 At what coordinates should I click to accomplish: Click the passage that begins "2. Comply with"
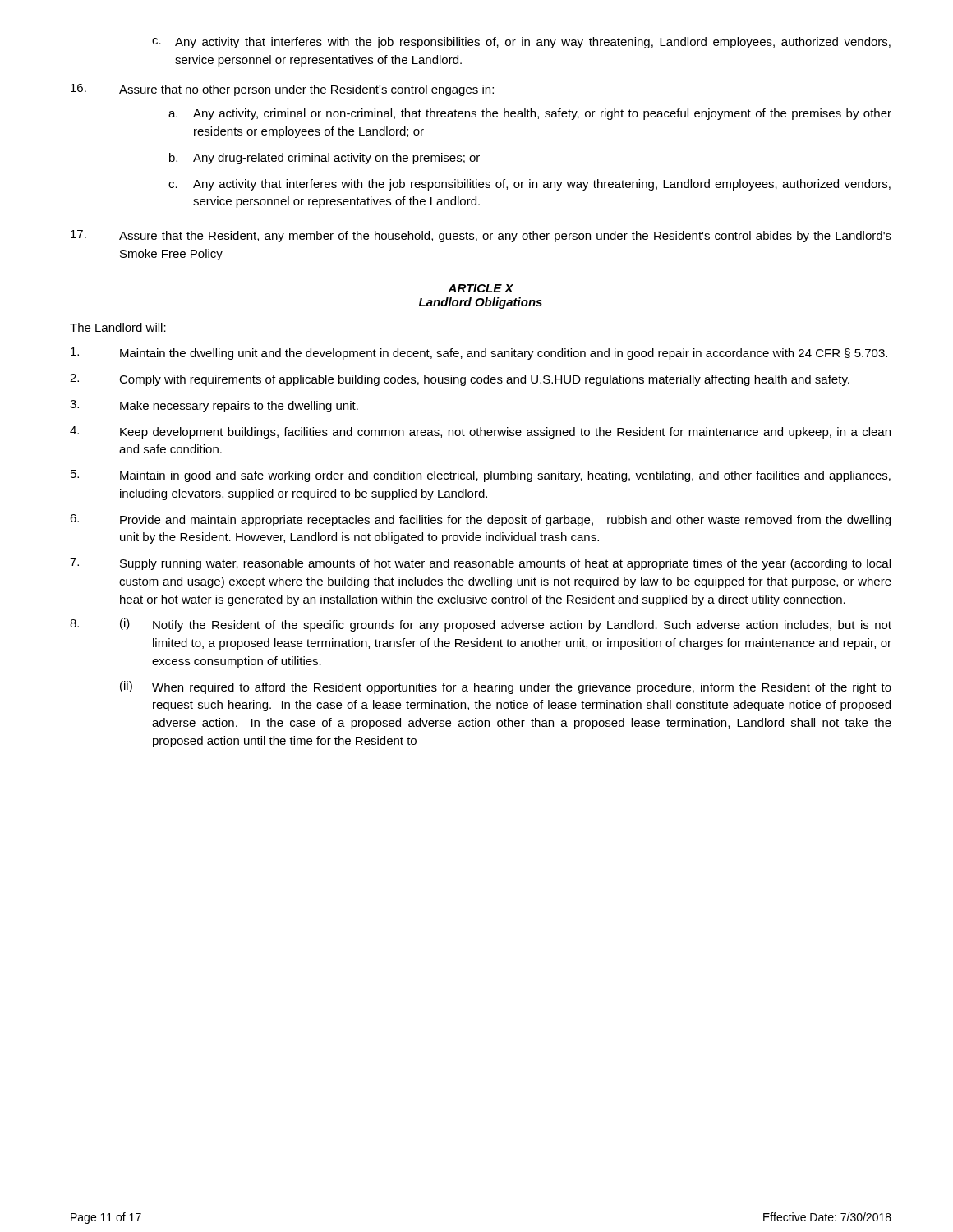point(481,379)
